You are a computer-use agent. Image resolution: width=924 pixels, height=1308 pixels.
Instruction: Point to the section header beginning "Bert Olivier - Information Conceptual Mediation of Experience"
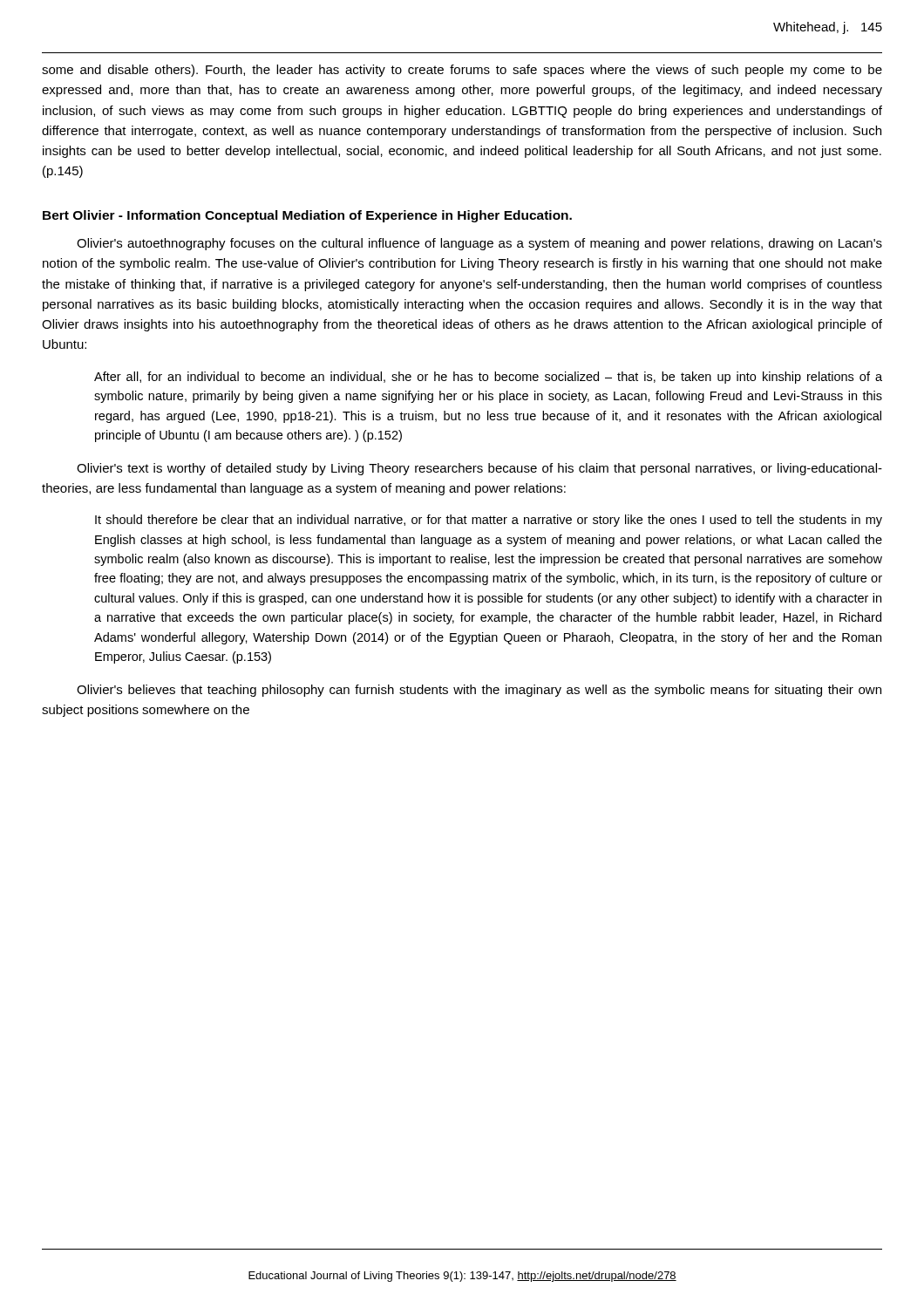(x=307, y=215)
